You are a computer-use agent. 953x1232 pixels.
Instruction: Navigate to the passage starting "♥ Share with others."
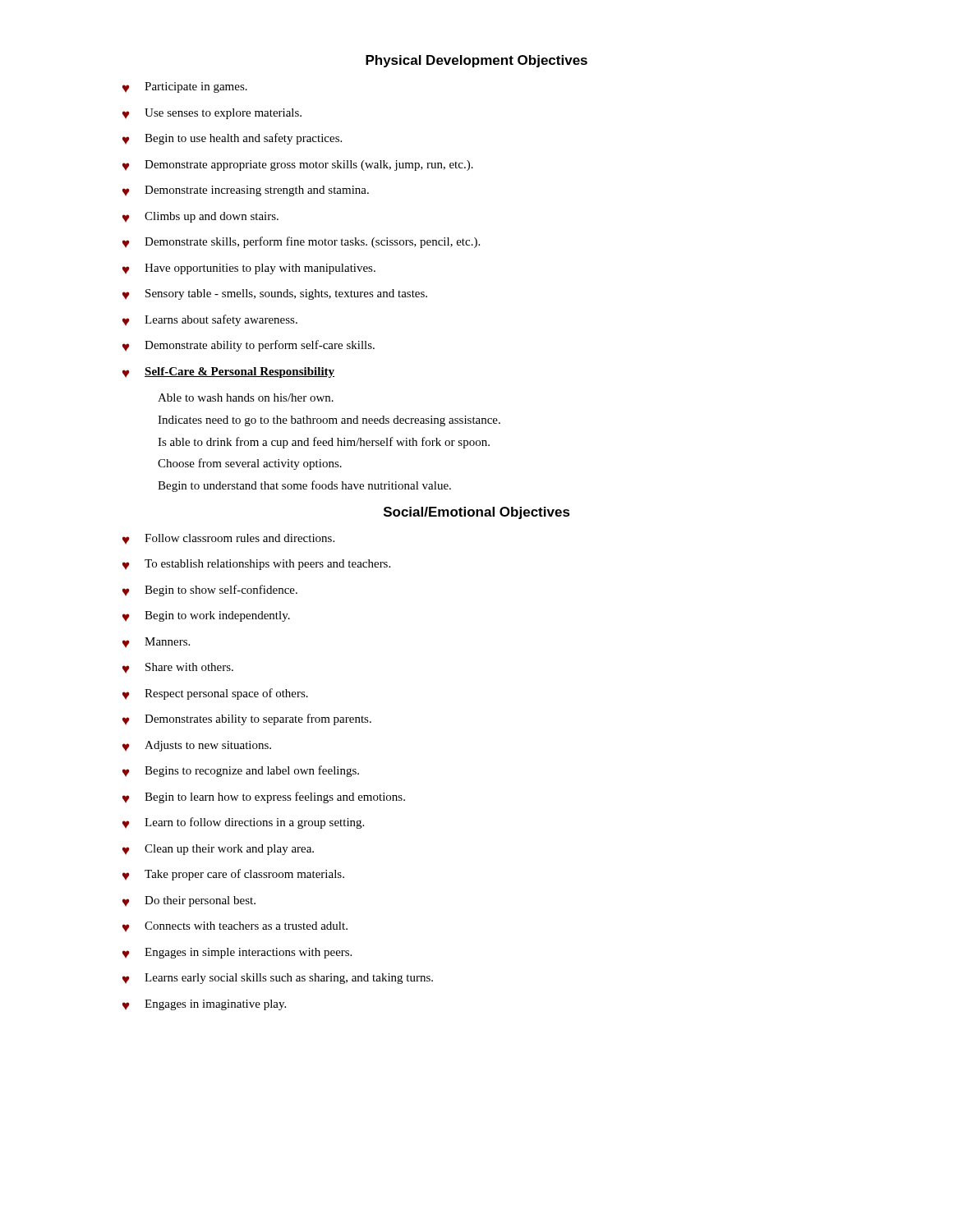point(178,668)
